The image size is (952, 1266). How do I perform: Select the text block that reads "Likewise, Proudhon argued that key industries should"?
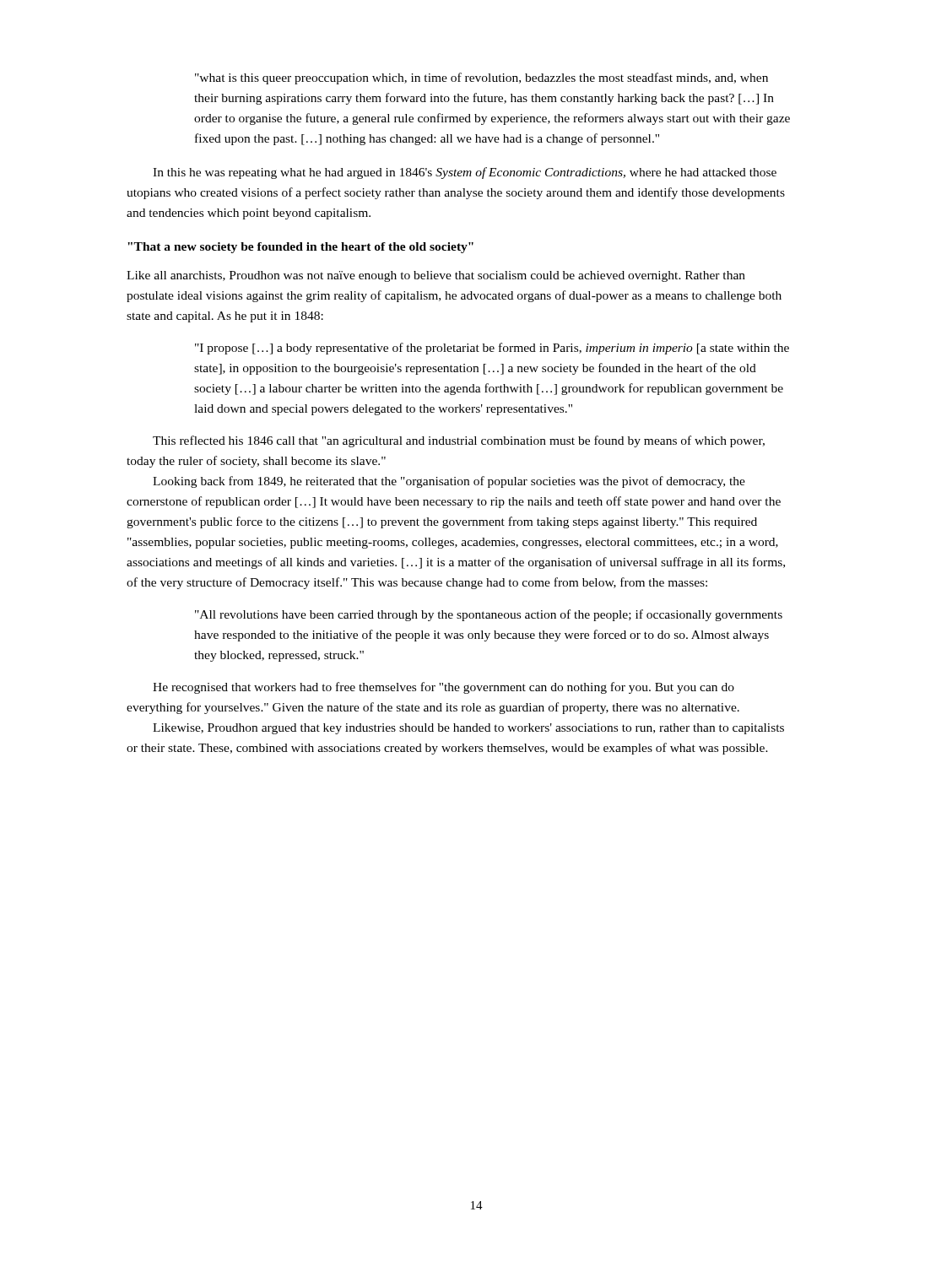point(459,738)
